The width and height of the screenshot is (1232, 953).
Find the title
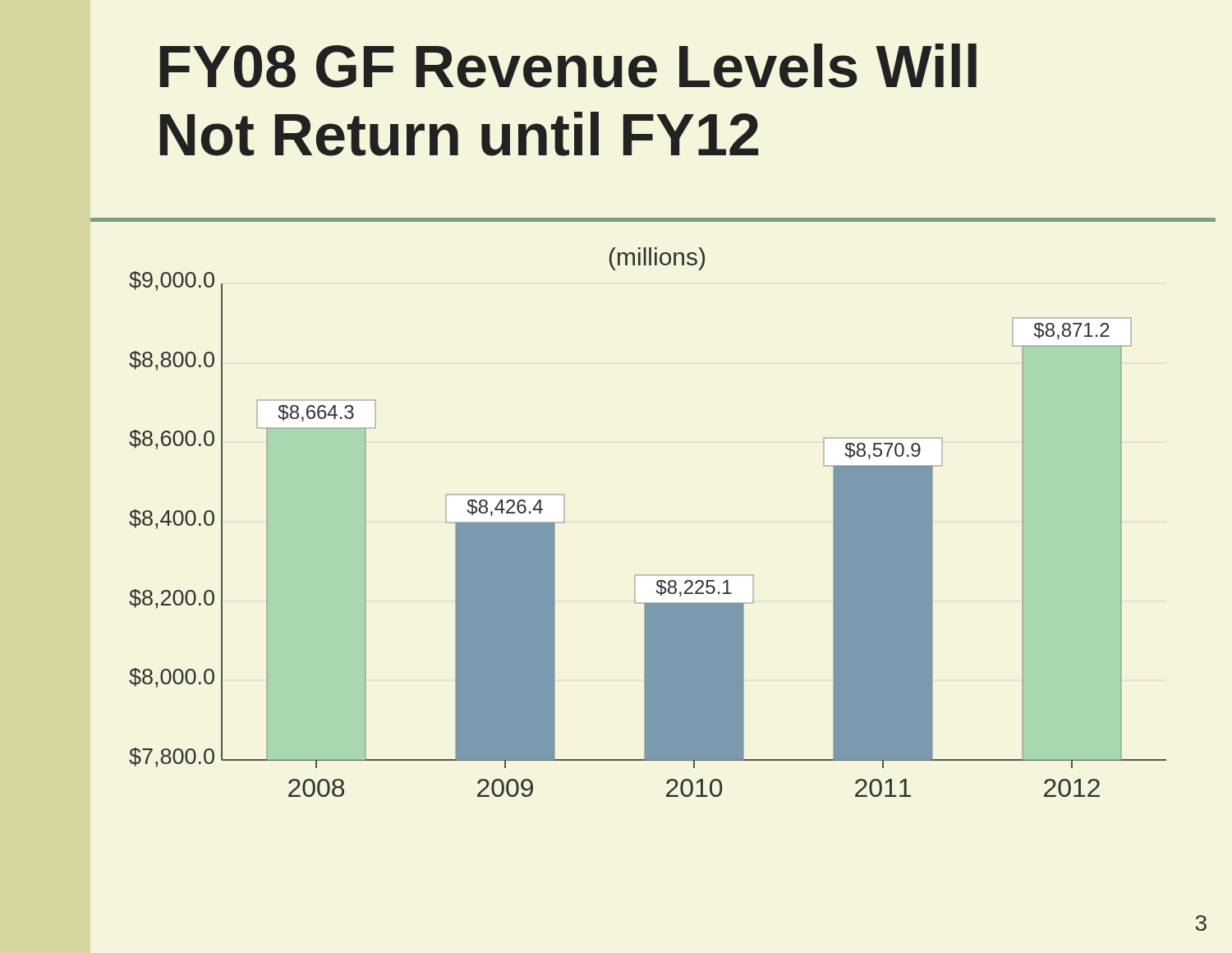(649, 101)
